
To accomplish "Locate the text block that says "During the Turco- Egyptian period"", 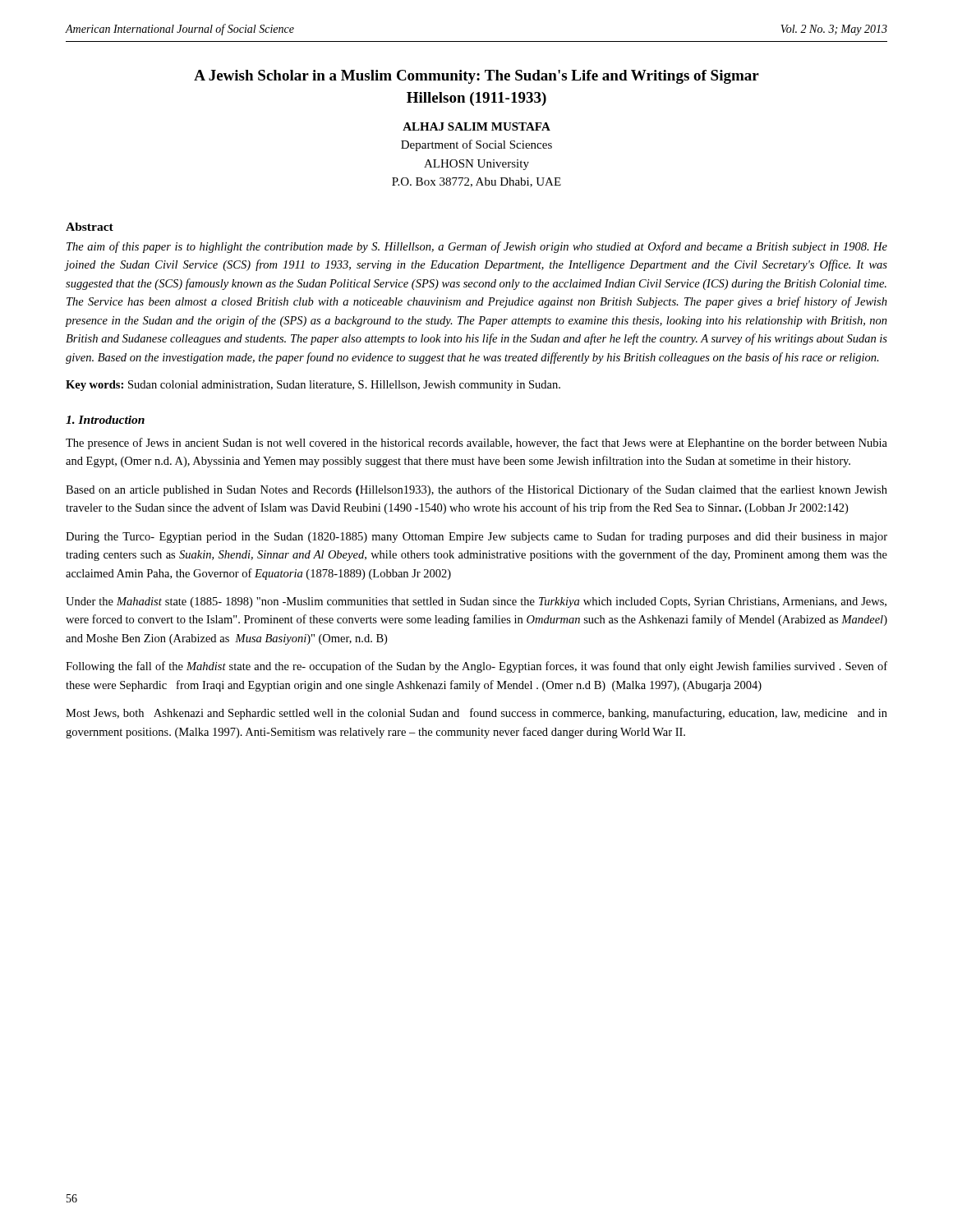I will [x=476, y=554].
